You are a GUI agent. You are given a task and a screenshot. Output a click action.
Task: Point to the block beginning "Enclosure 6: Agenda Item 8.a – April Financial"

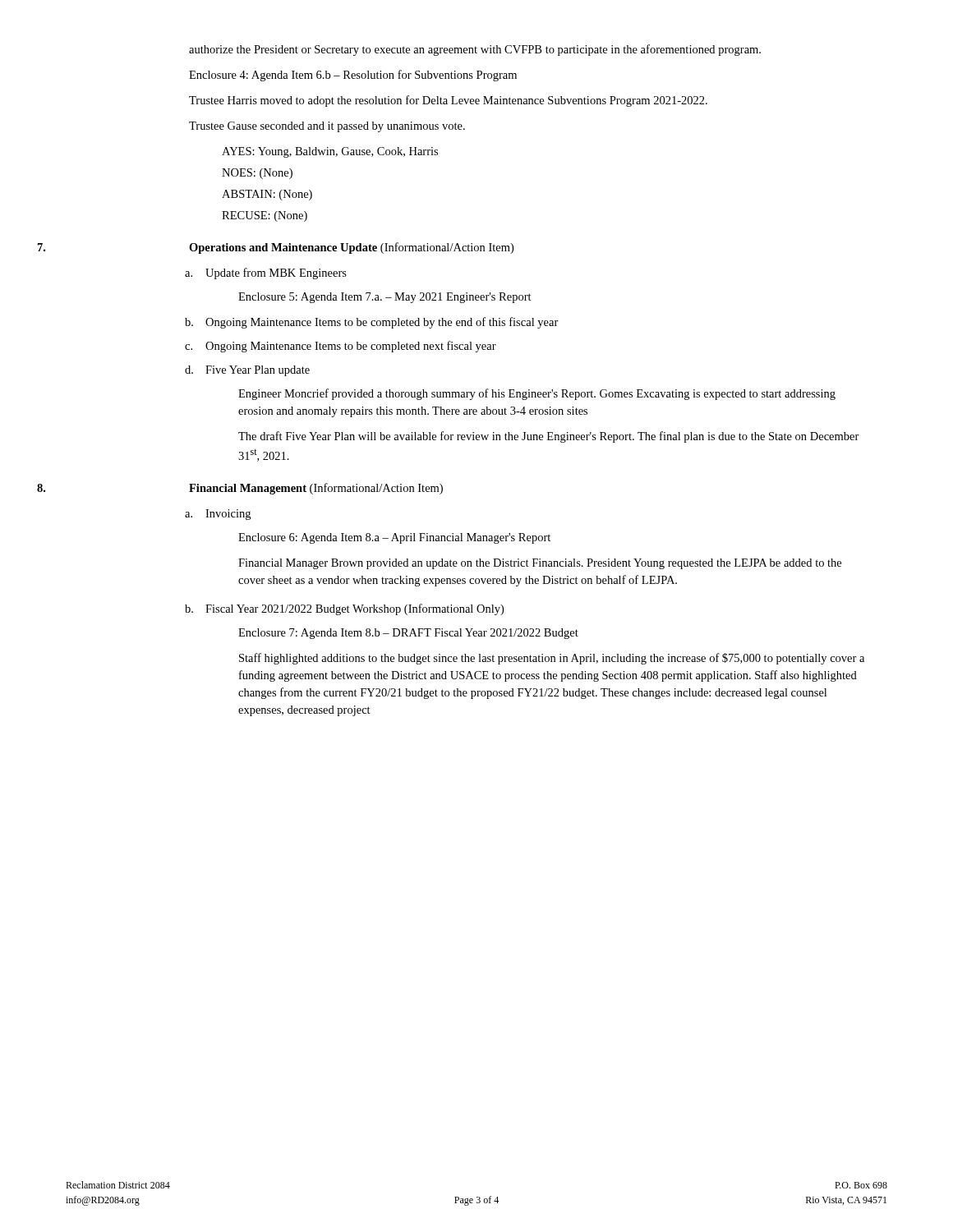(394, 537)
